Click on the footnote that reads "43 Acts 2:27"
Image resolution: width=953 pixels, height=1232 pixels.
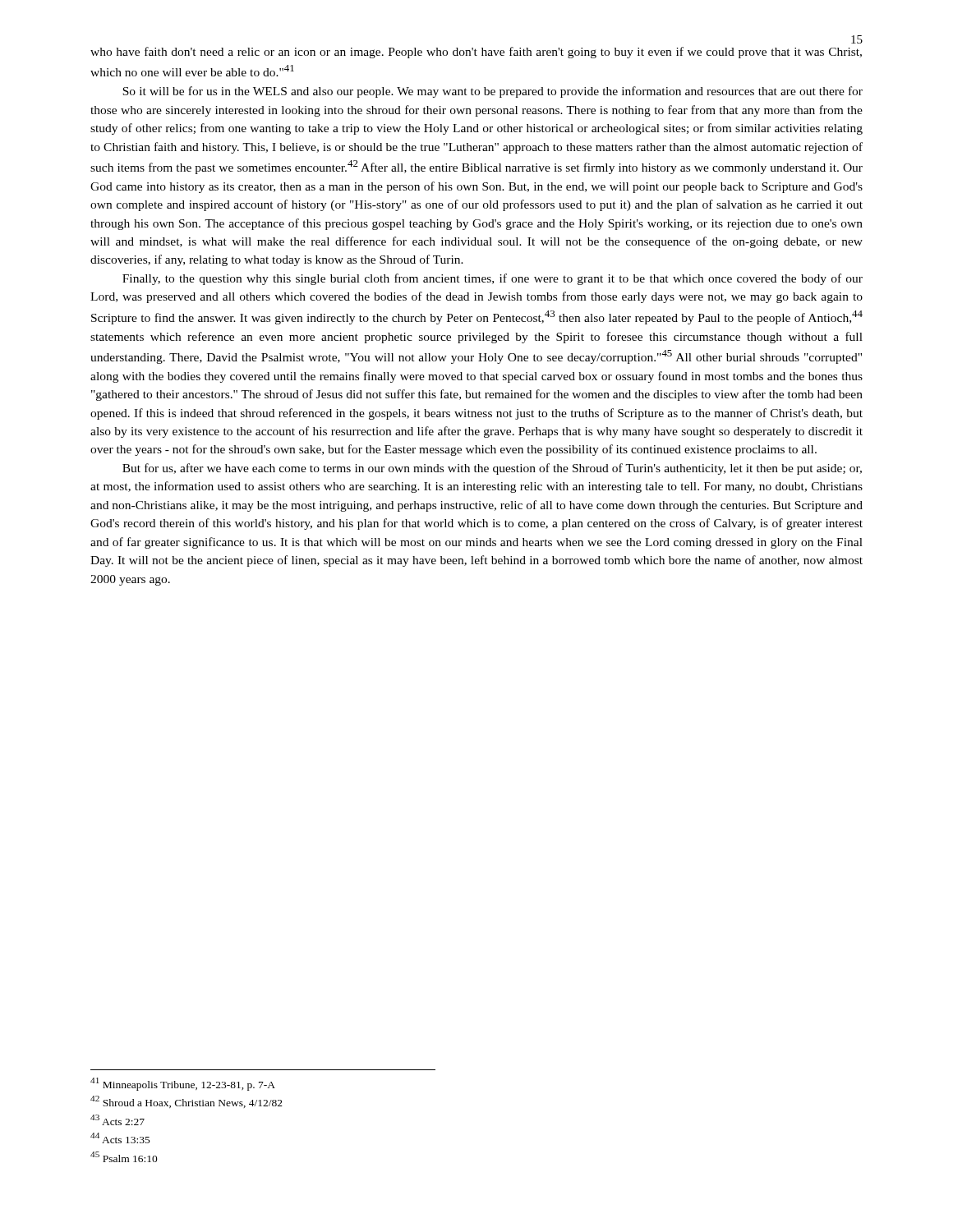[117, 1120]
